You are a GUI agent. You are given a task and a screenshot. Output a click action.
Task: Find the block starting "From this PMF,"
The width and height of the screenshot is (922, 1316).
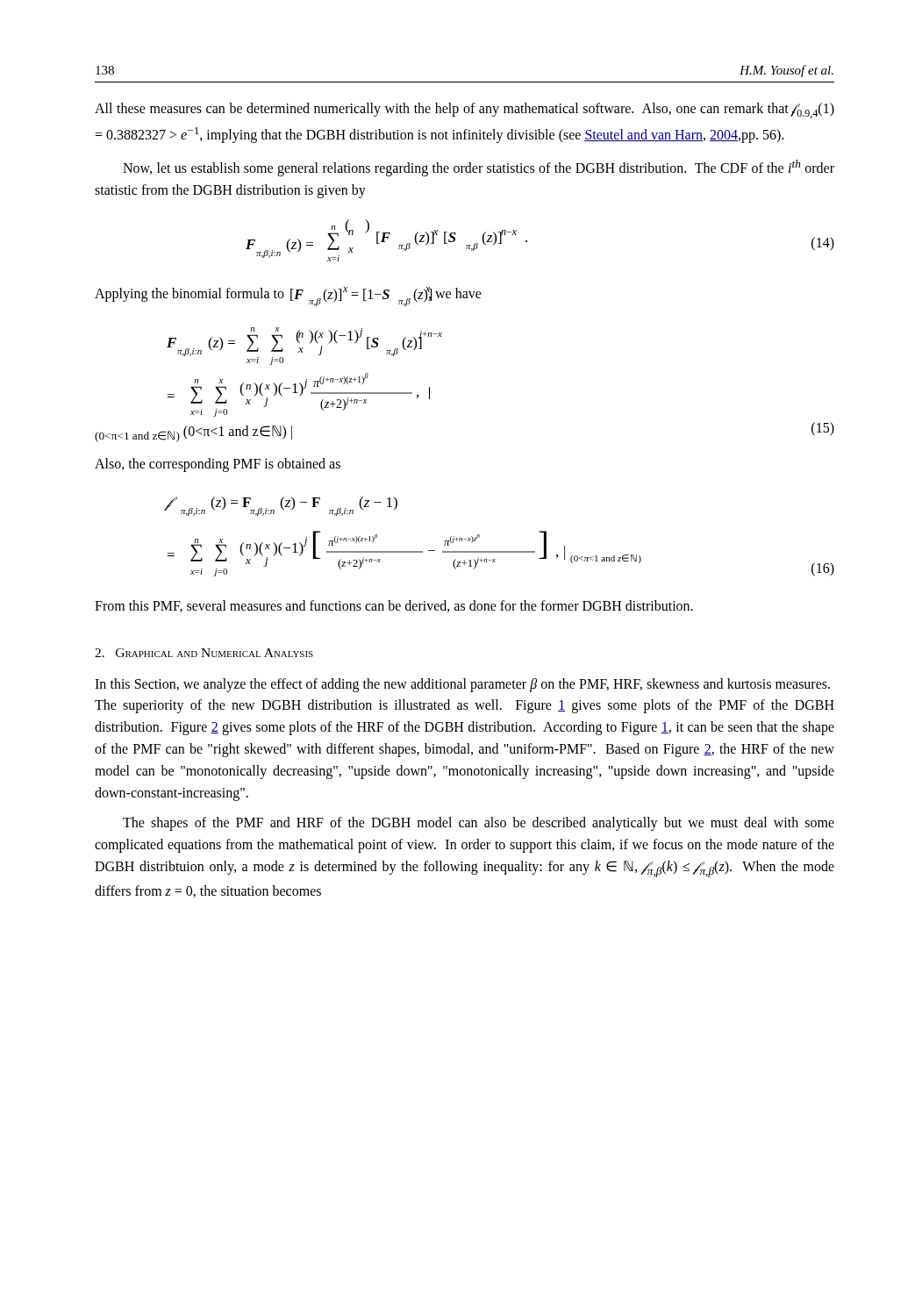465,606
